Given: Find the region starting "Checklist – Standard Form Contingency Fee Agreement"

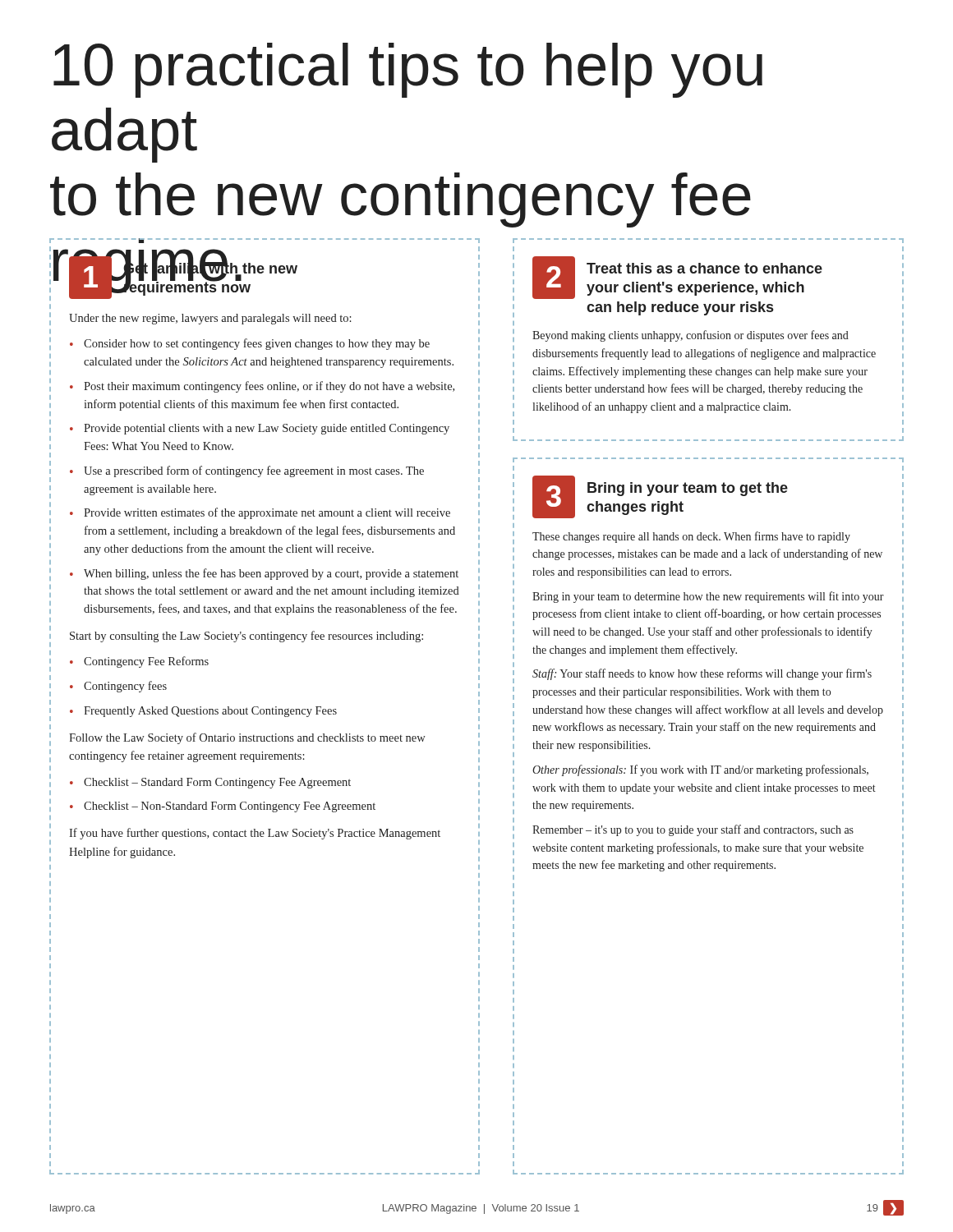Looking at the screenshot, I should [x=217, y=782].
